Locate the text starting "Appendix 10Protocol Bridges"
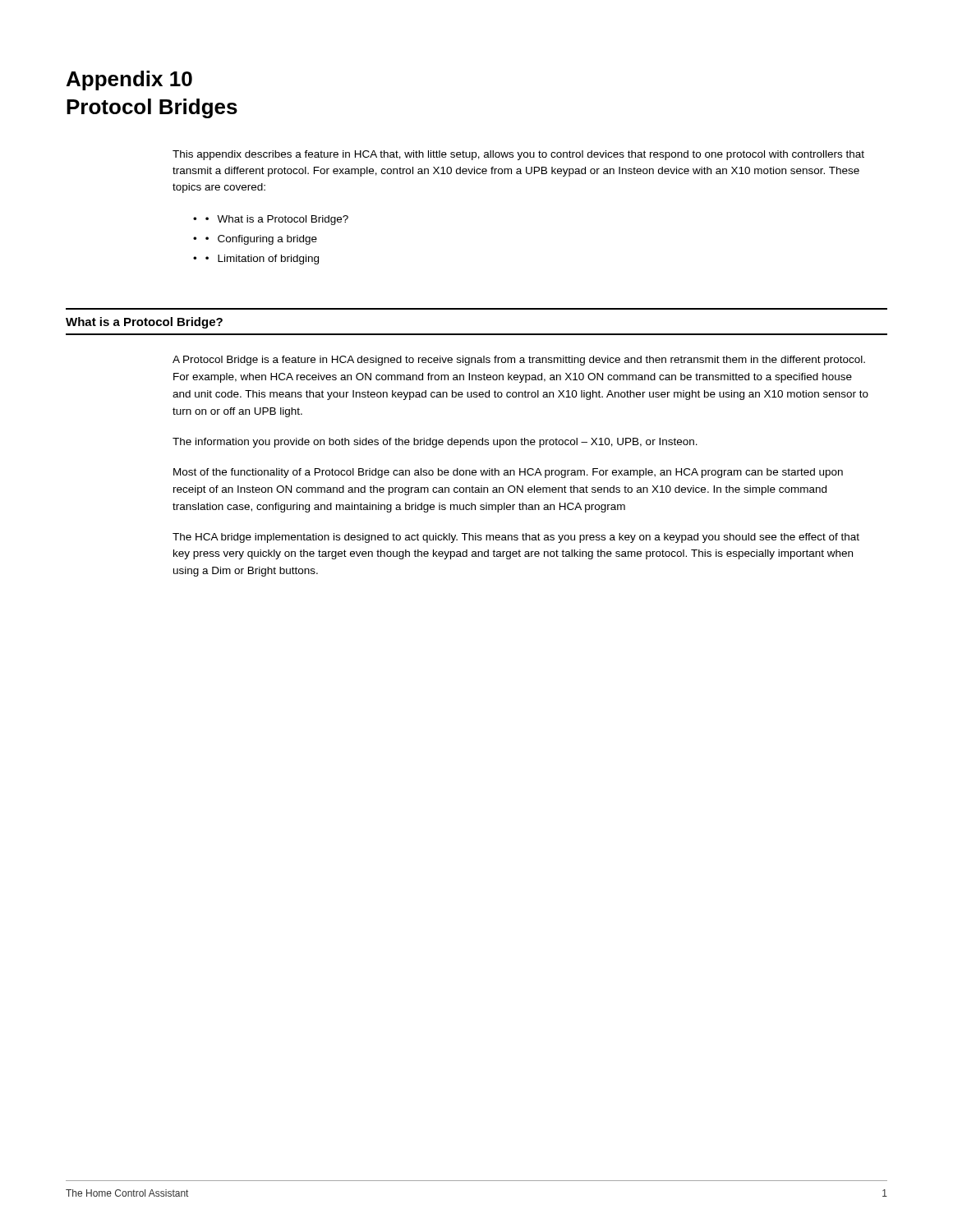The image size is (953, 1232). pyautogui.click(x=129, y=80)
